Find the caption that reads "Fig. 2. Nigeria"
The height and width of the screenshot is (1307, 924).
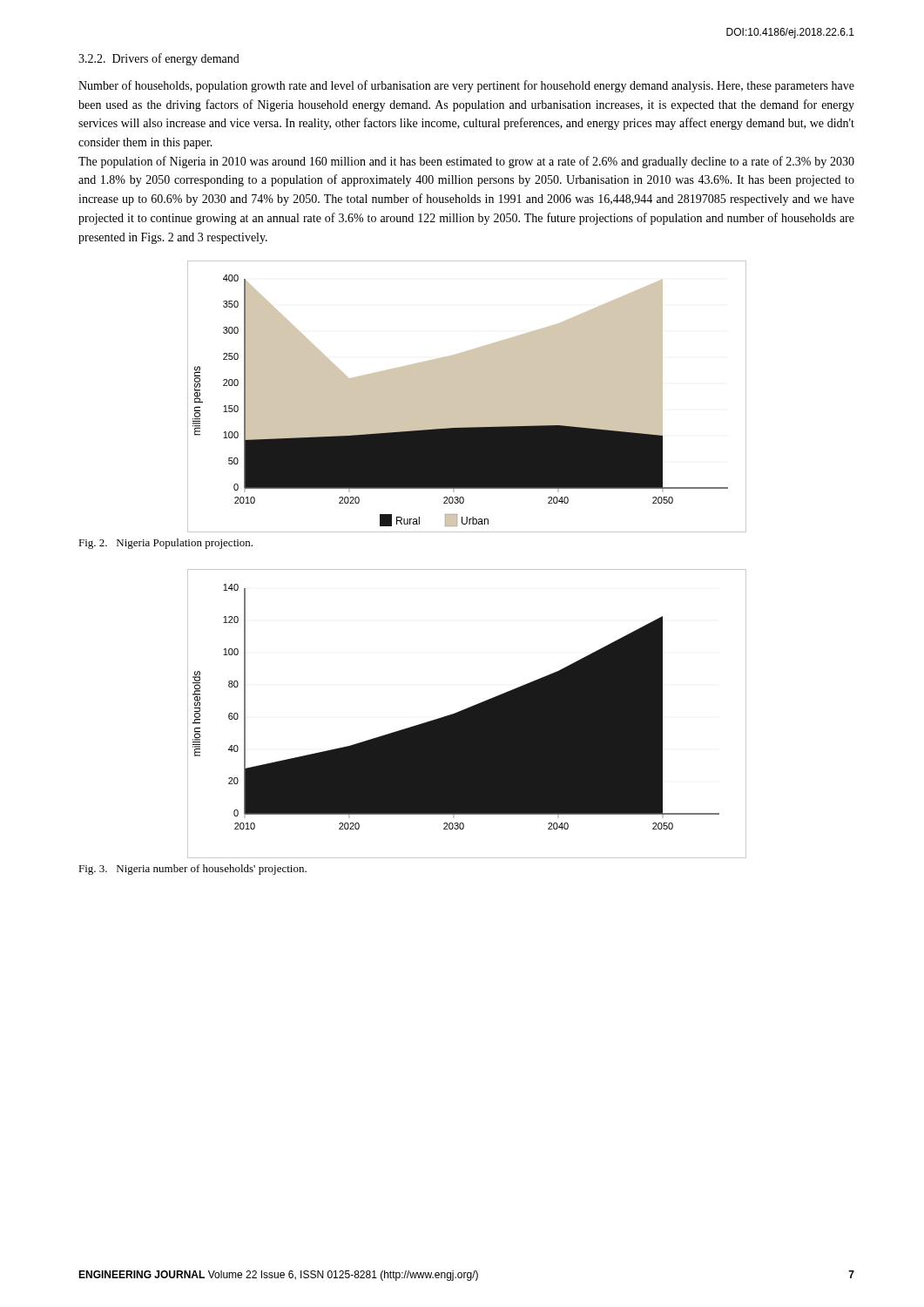(166, 543)
